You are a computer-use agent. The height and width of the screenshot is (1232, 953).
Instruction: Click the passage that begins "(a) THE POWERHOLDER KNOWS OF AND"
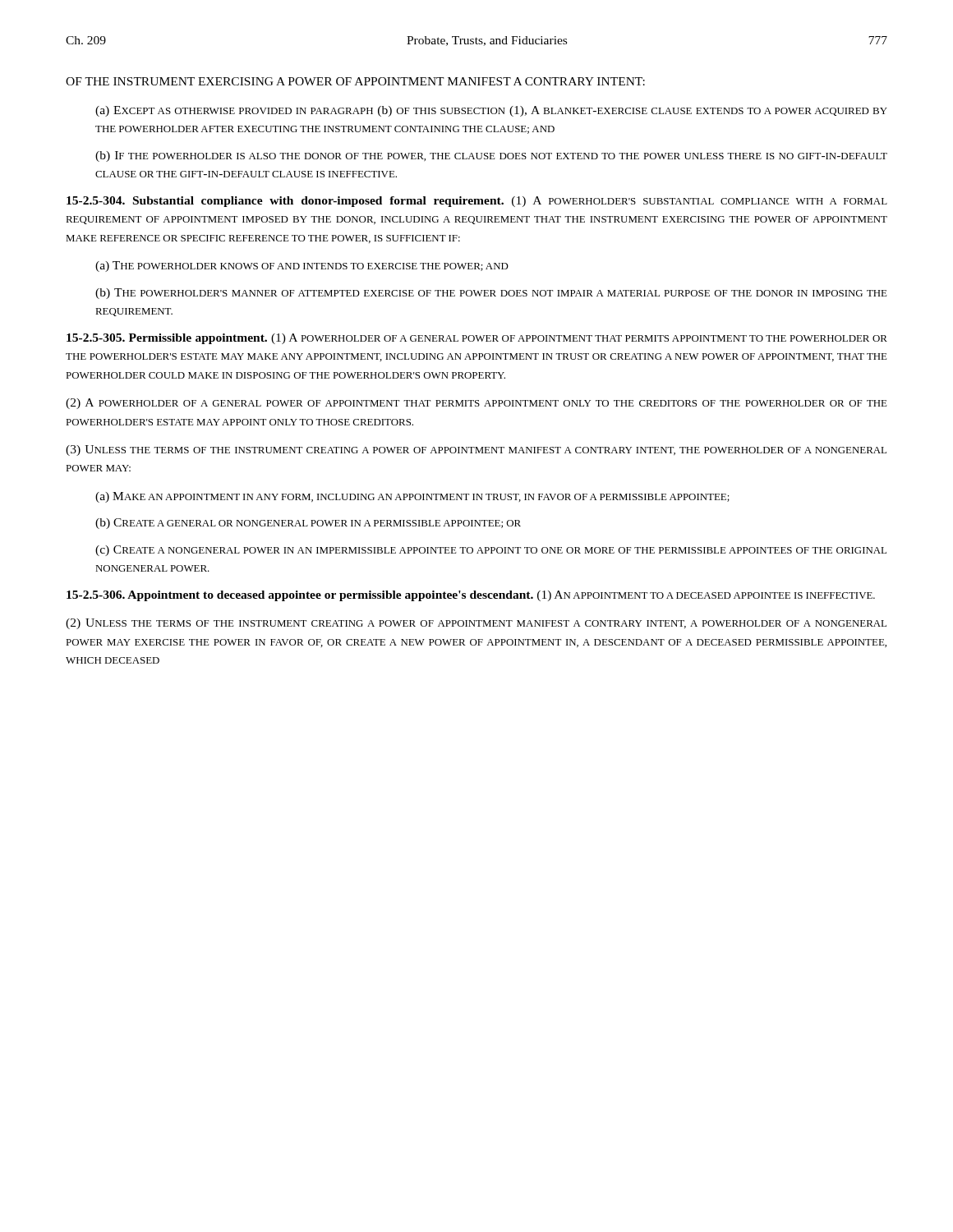(302, 265)
